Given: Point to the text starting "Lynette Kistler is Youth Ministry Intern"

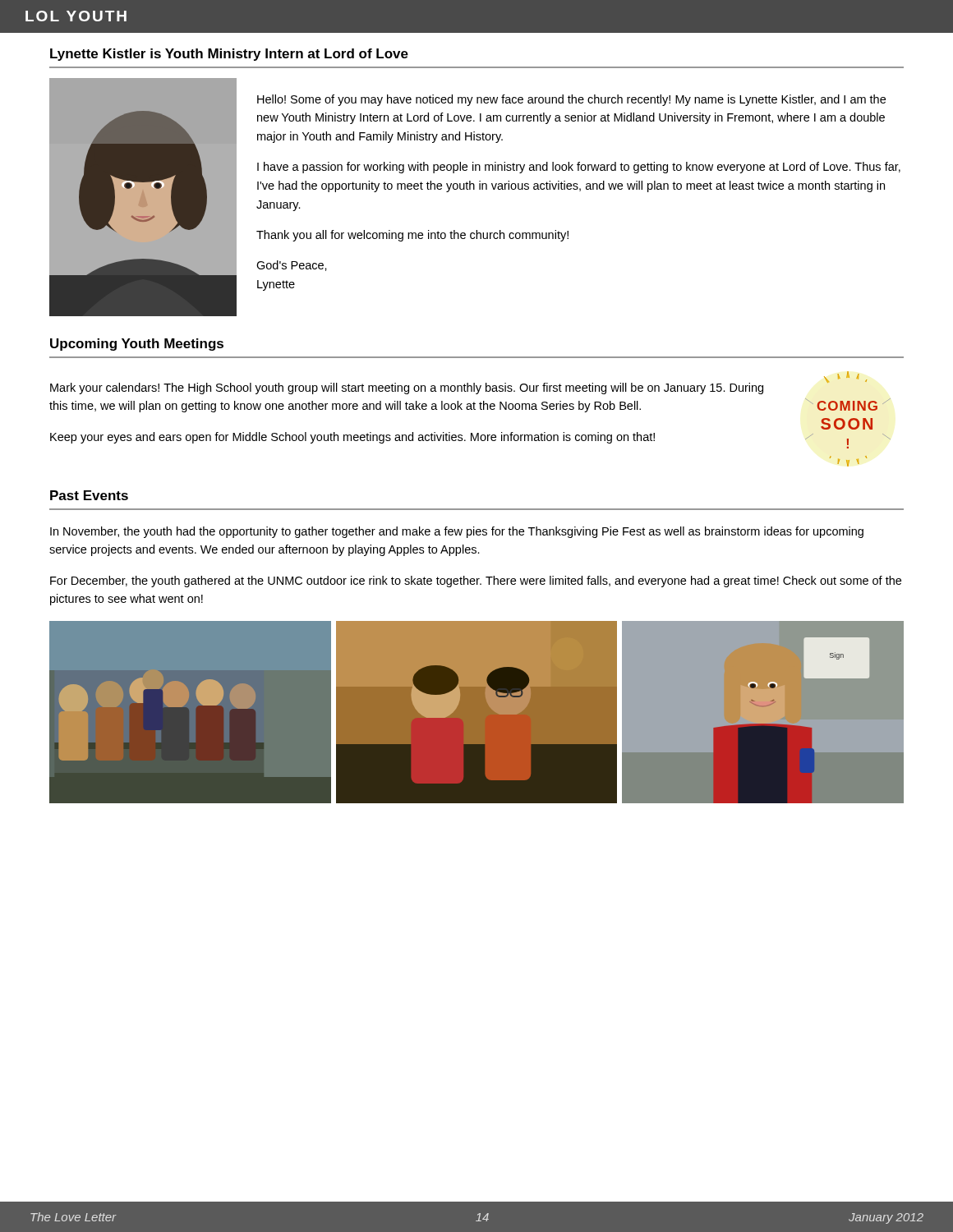Looking at the screenshot, I should [229, 54].
